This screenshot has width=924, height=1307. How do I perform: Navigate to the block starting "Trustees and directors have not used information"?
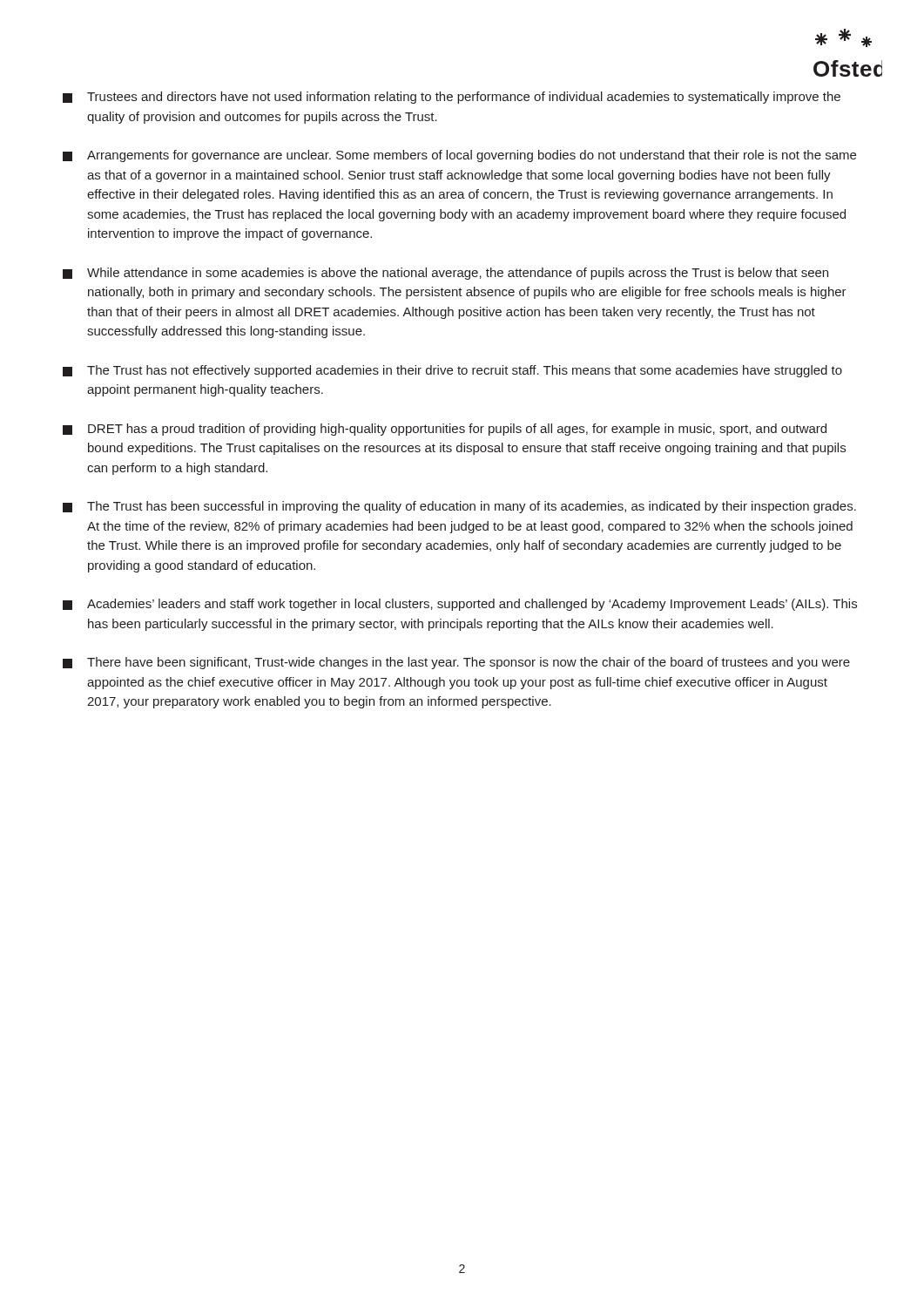pos(462,107)
